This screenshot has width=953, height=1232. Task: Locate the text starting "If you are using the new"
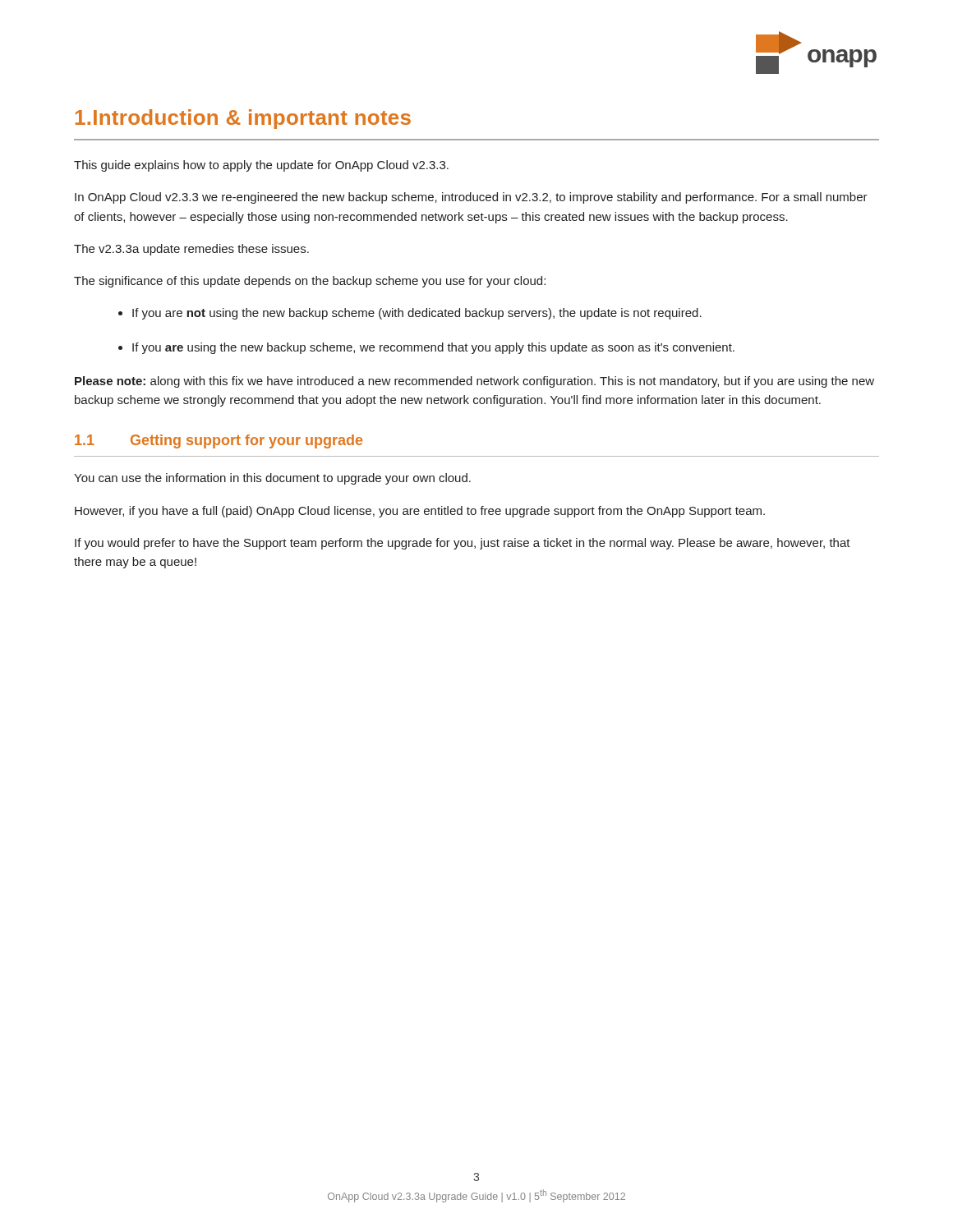point(496,347)
